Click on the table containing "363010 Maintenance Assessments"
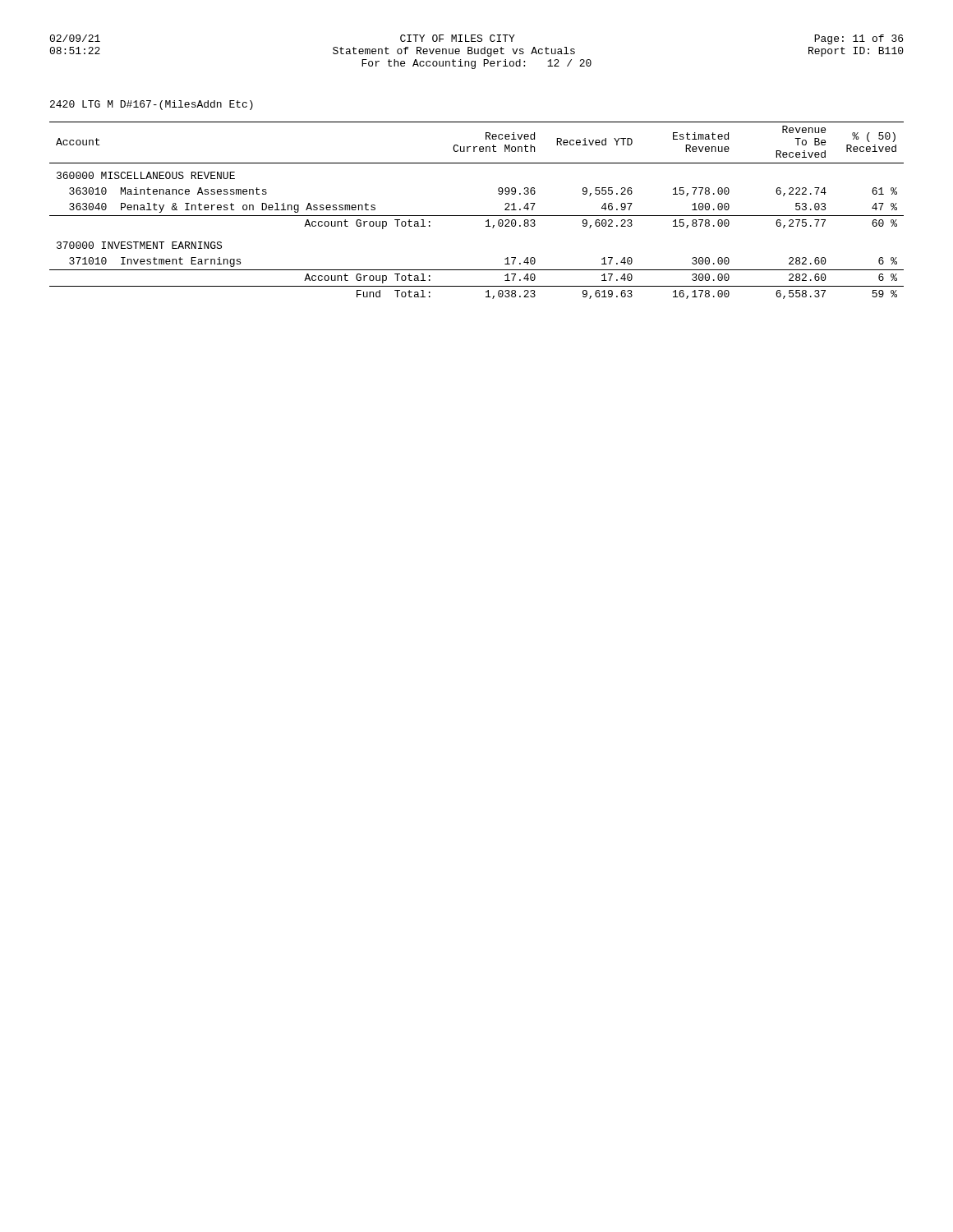This screenshot has height=1232, width=953. 476,212
